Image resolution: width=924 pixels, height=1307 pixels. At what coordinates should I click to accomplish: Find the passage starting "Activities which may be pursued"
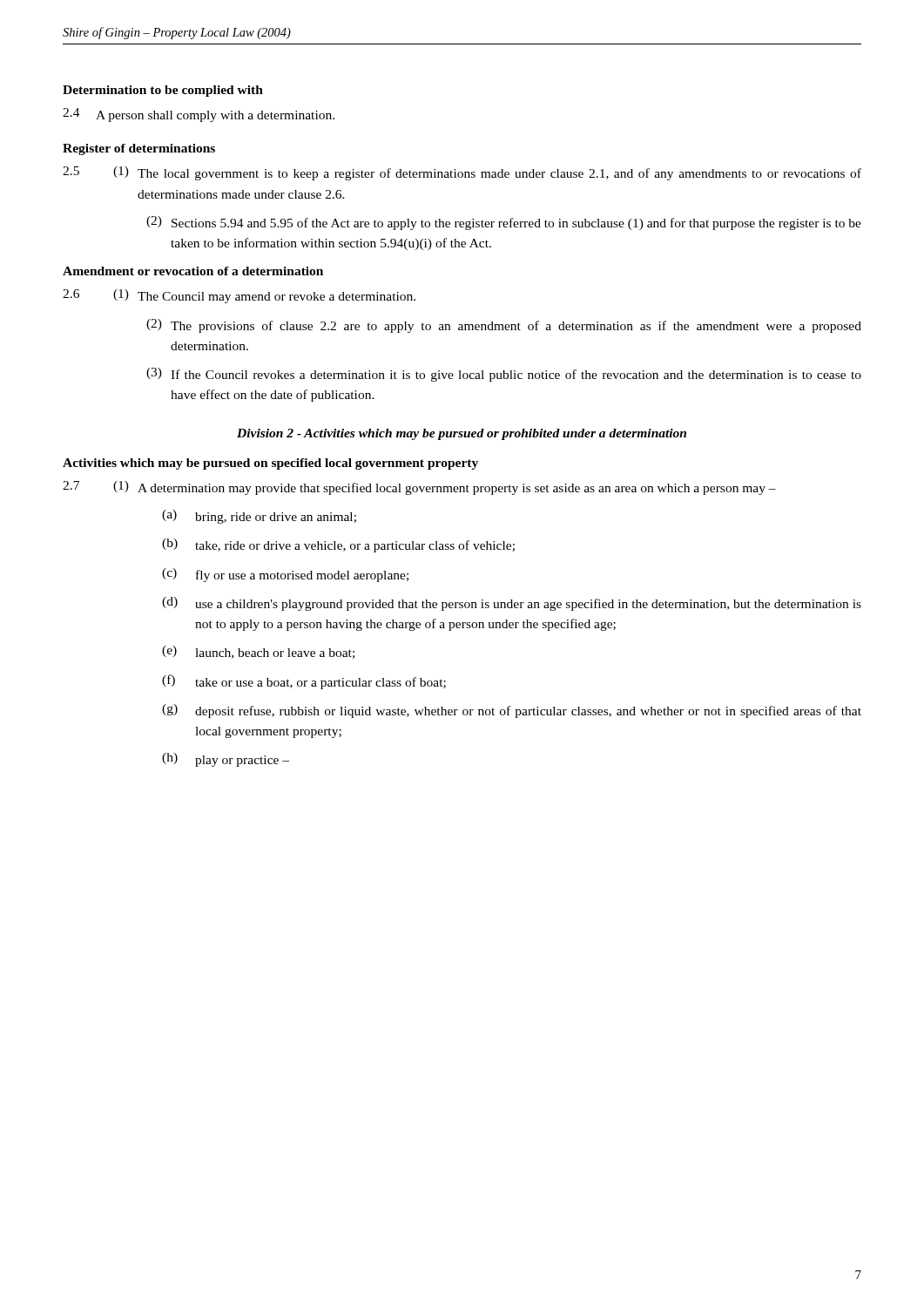[271, 462]
